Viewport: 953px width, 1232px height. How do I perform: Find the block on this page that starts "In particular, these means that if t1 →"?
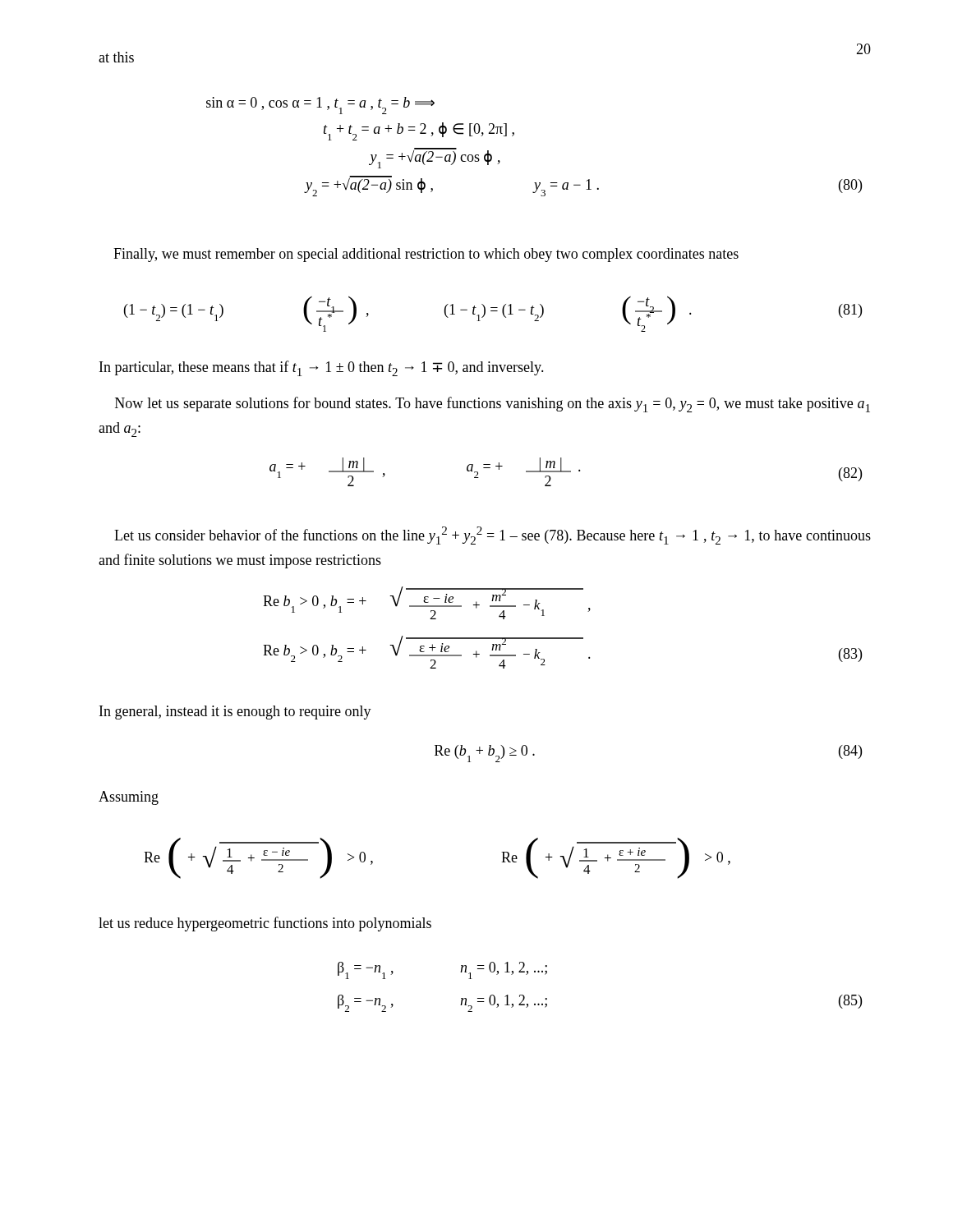point(485,369)
